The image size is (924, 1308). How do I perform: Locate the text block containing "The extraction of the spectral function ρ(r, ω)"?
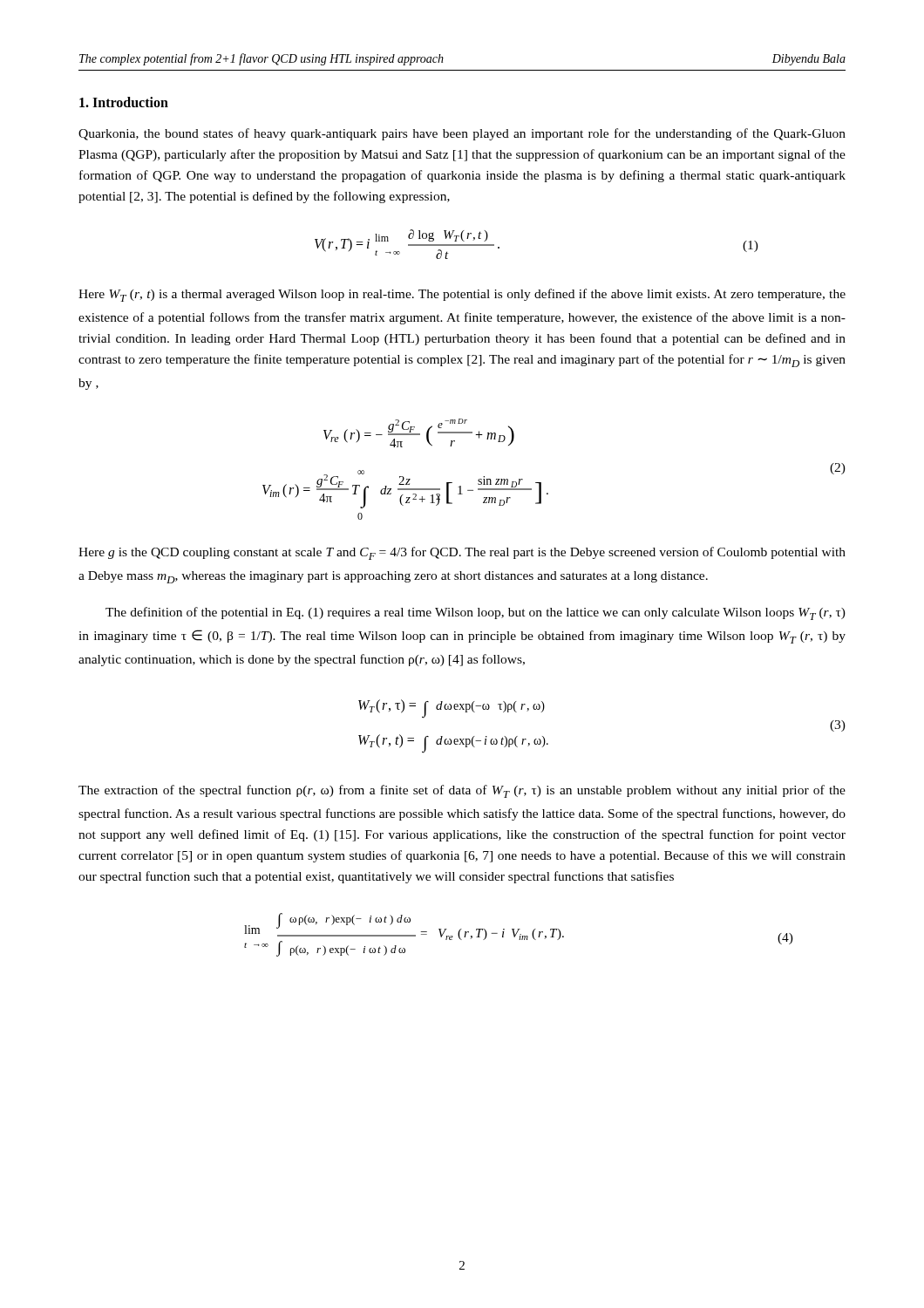(x=462, y=833)
